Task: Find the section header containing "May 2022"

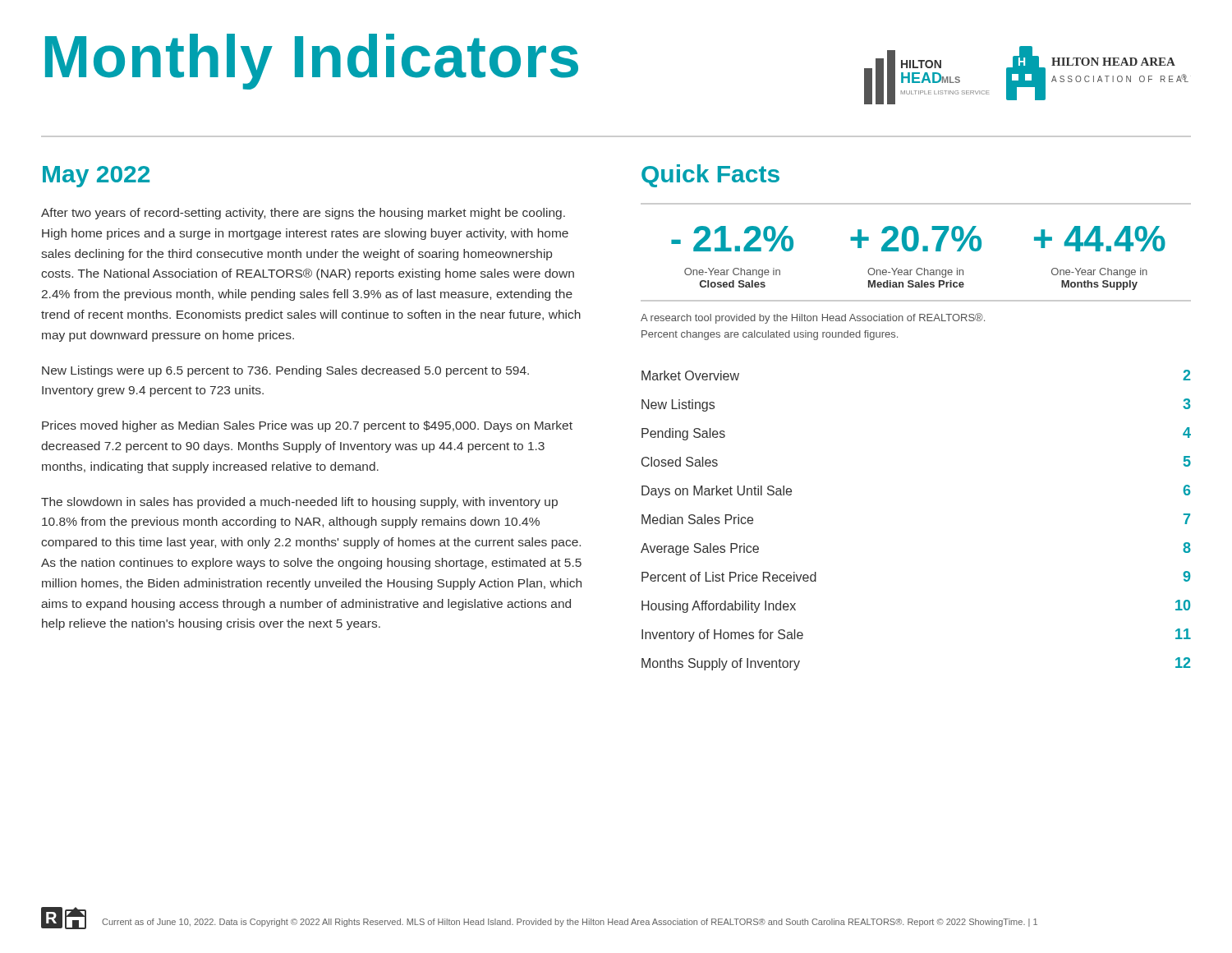Action: (96, 177)
